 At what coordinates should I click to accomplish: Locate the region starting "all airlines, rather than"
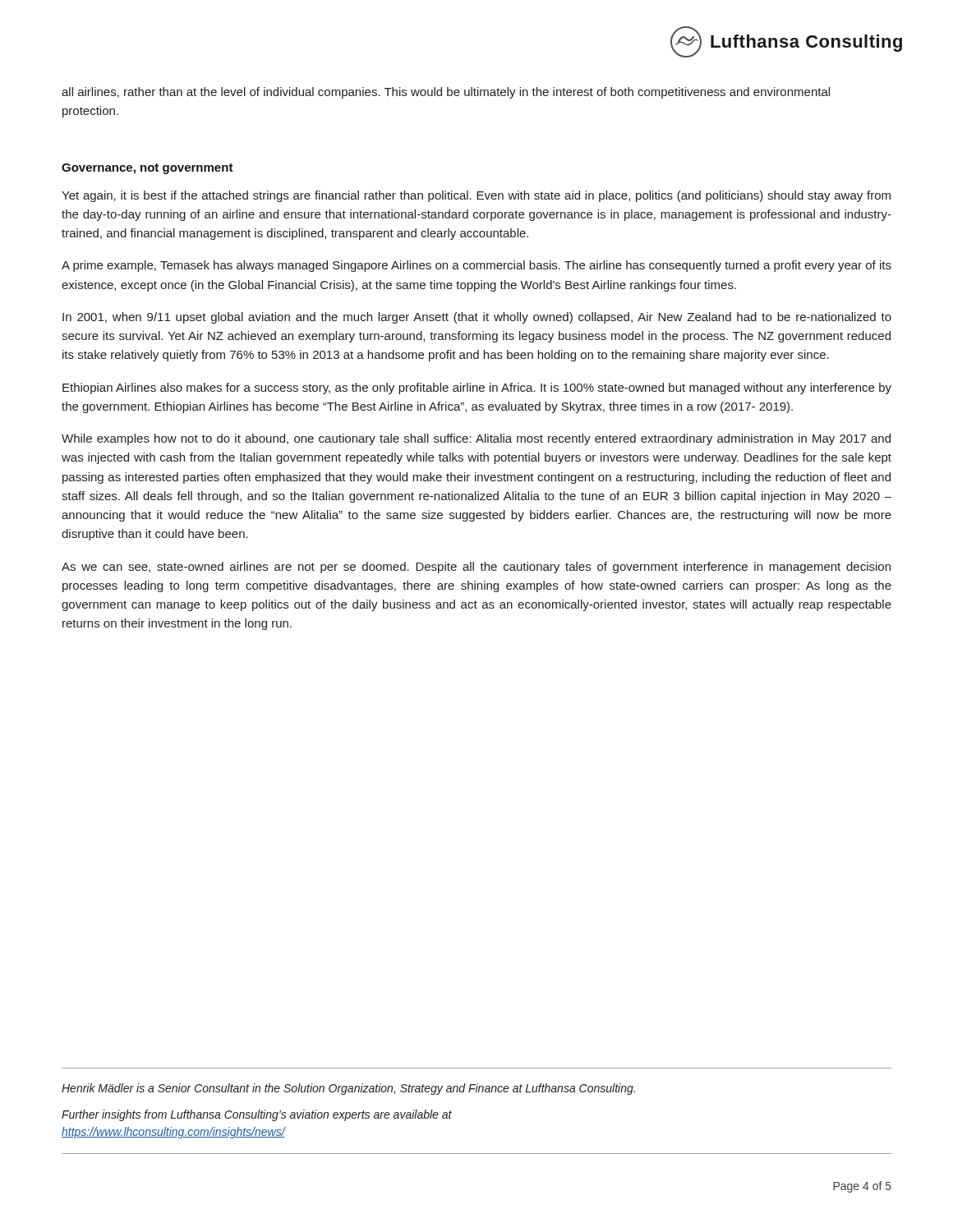446,101
